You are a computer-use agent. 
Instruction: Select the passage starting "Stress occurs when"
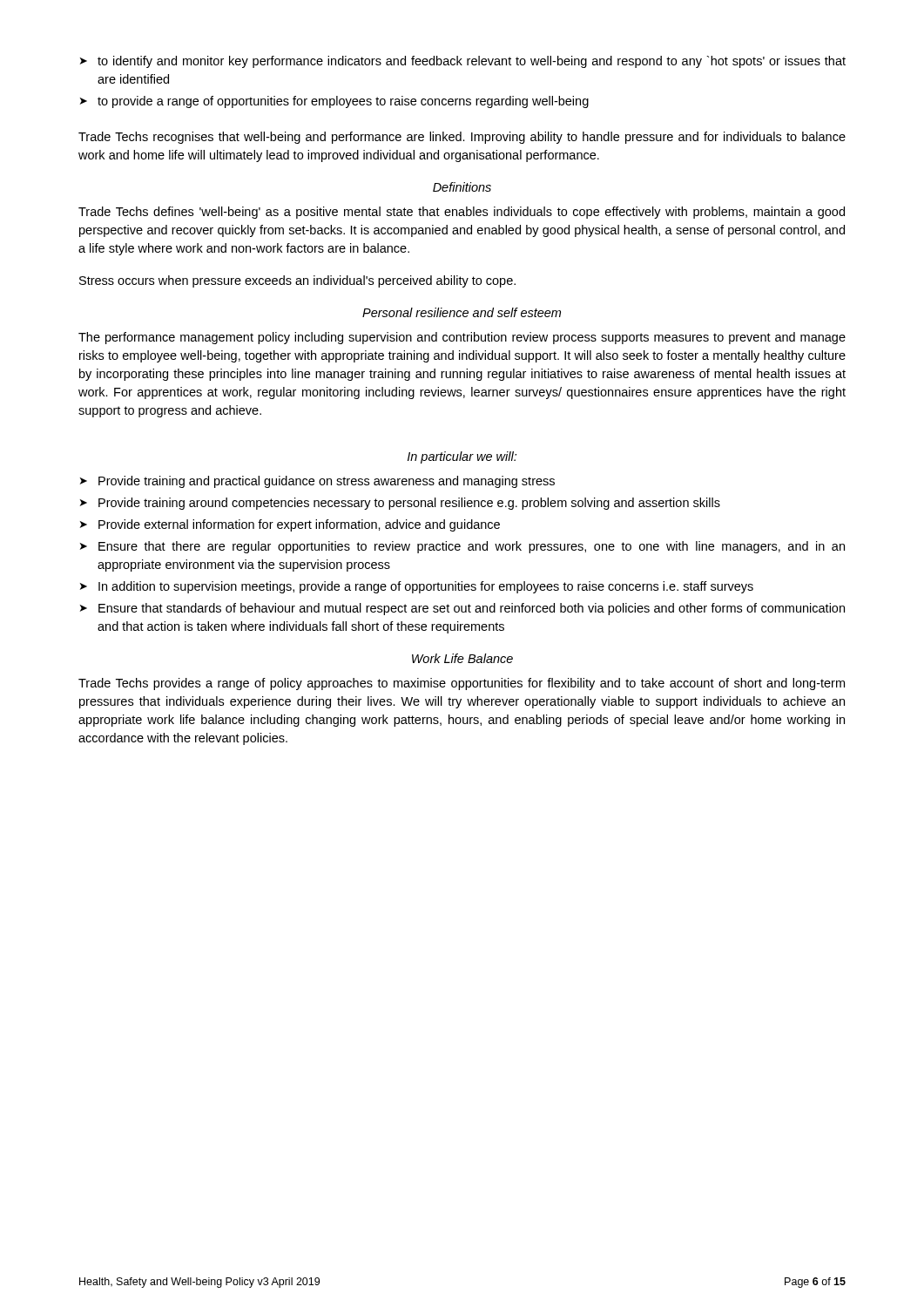298,281
